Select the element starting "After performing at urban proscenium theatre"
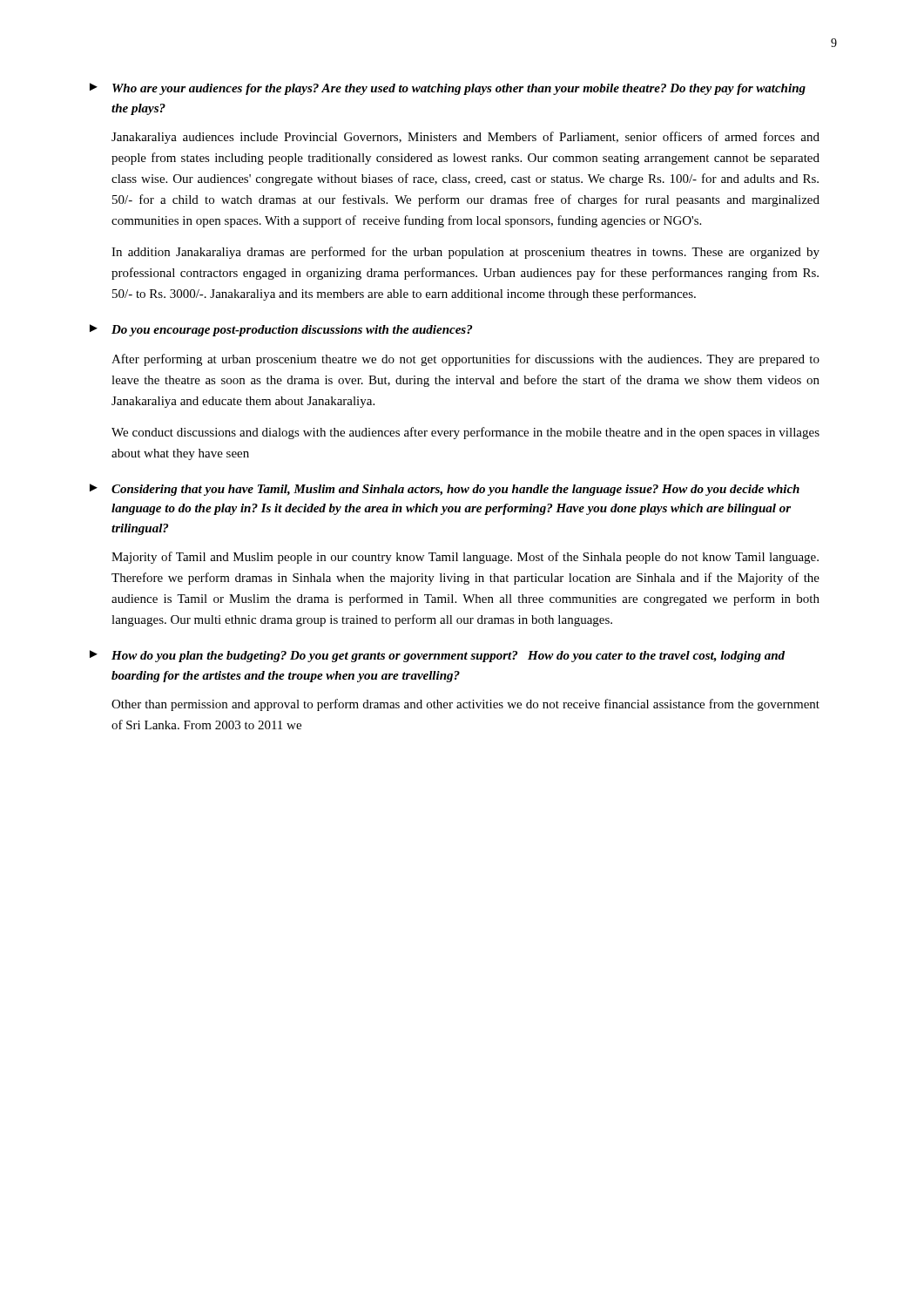924x1307 pixels. click(465, 379)
